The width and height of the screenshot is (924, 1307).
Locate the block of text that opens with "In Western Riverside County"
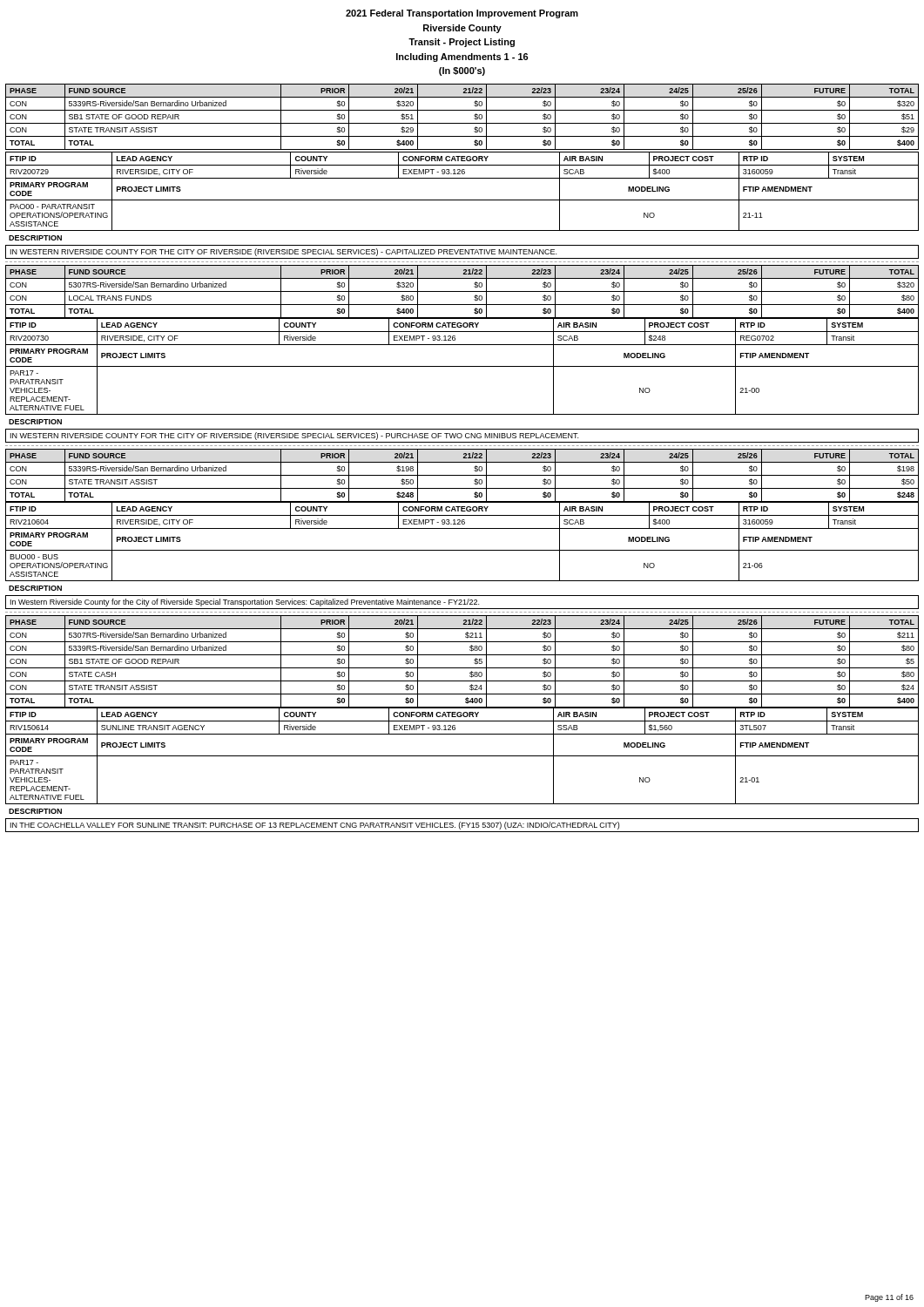point(245,602)
